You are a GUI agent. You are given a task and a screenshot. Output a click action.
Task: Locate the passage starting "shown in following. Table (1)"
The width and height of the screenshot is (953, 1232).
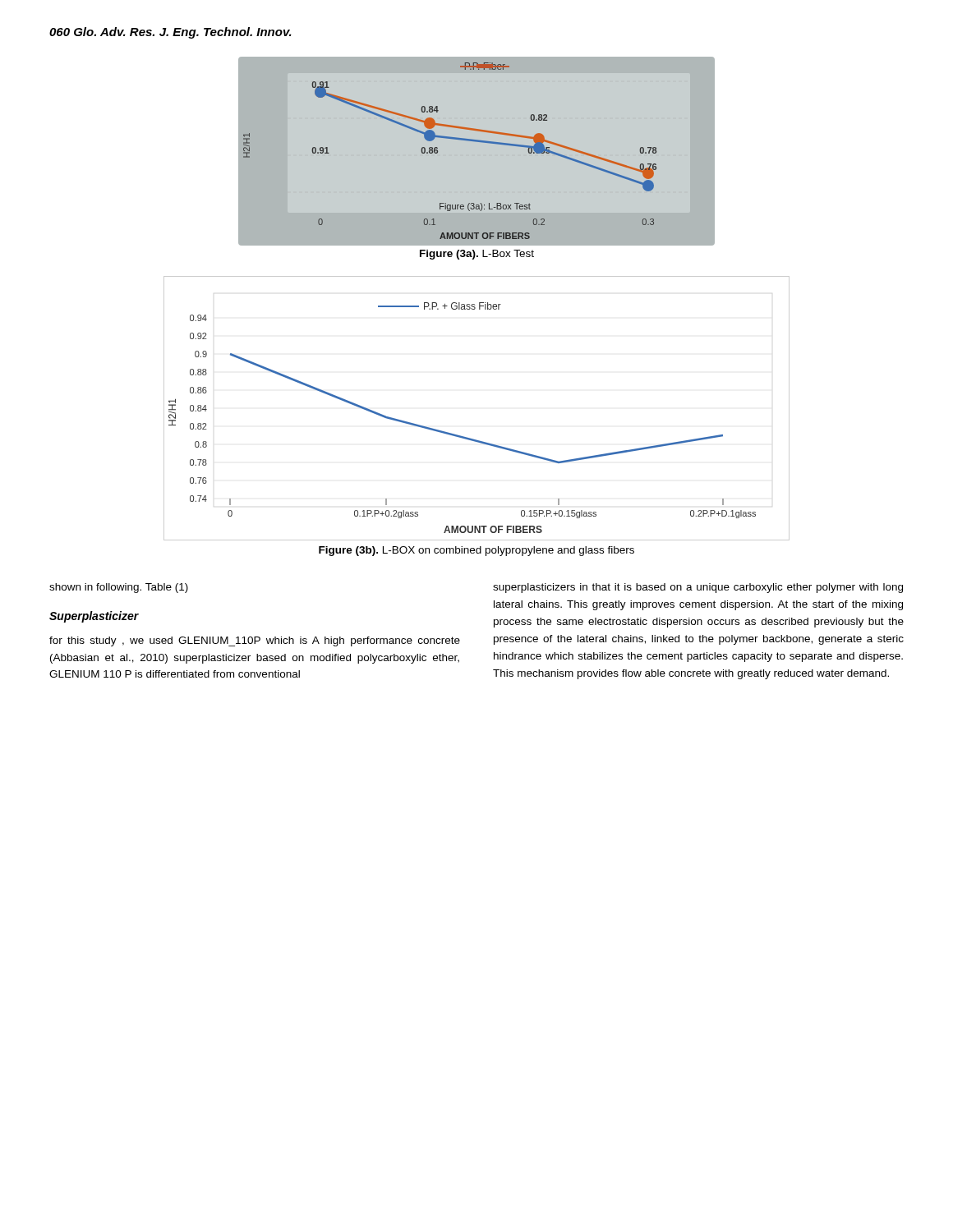point(119,587)
